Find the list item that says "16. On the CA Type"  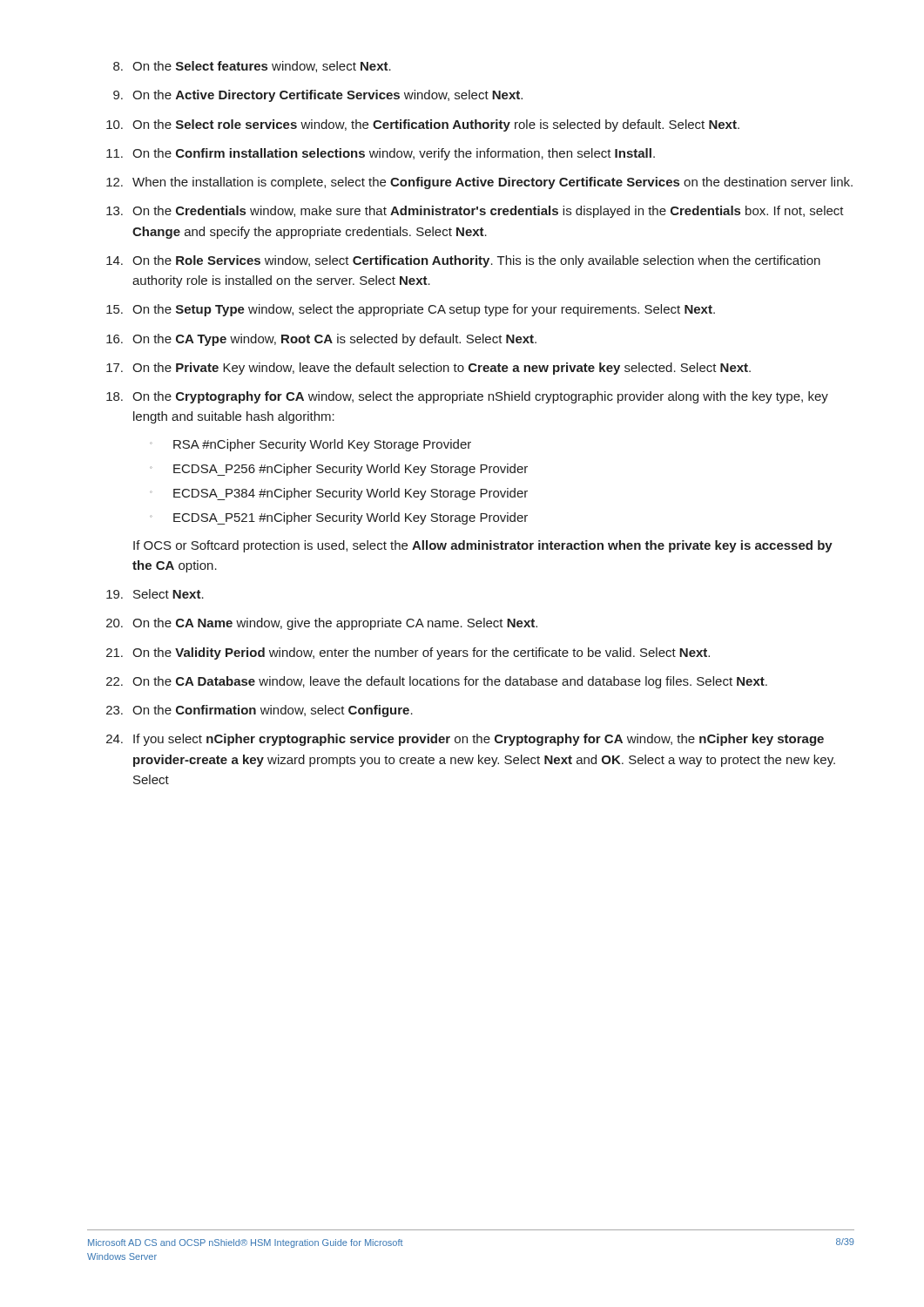coord(471,338)
